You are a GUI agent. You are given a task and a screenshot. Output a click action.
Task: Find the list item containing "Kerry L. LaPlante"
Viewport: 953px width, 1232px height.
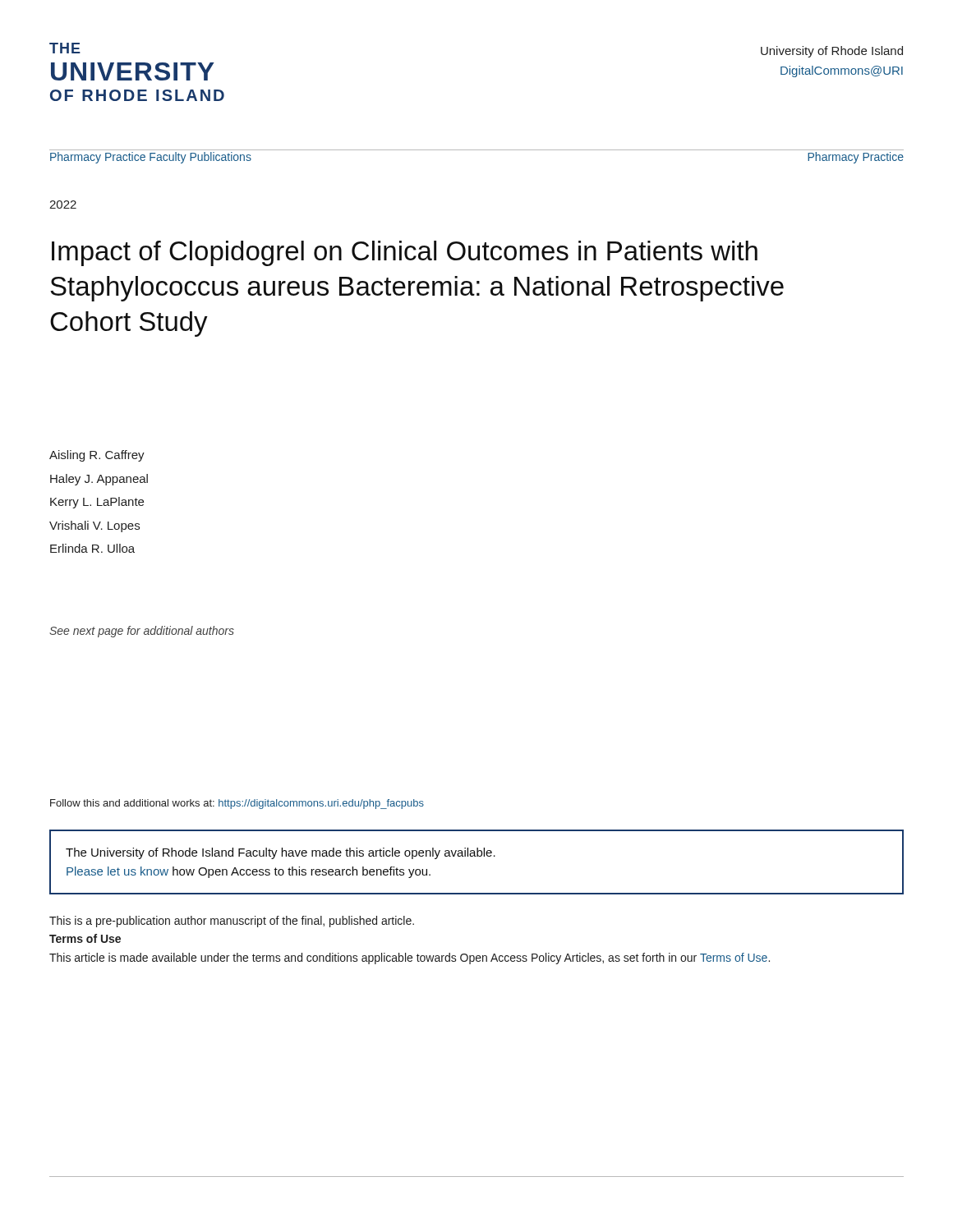click(x=97, y=501)
